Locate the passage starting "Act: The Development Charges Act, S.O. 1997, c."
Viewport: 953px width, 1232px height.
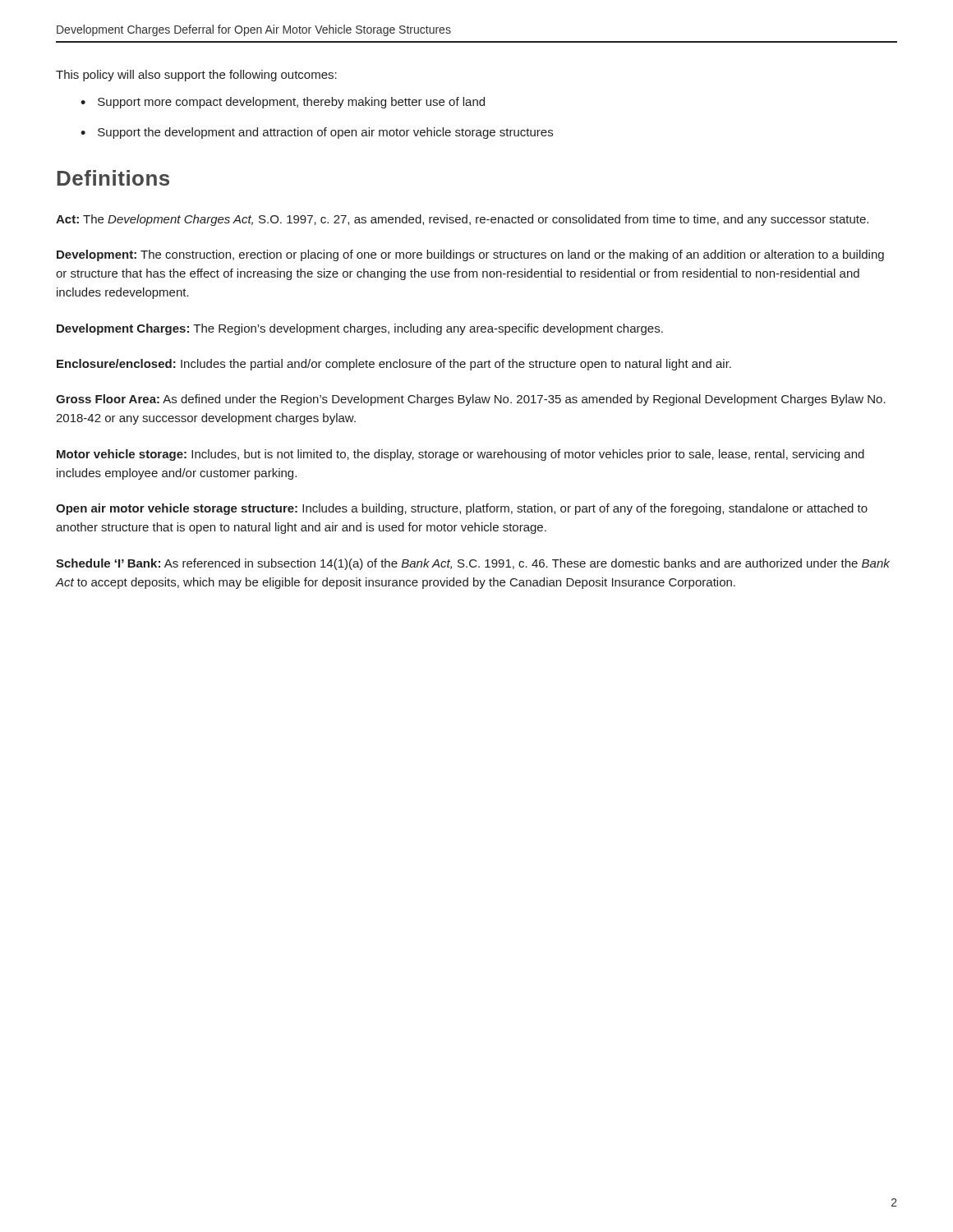pos(463,219)
